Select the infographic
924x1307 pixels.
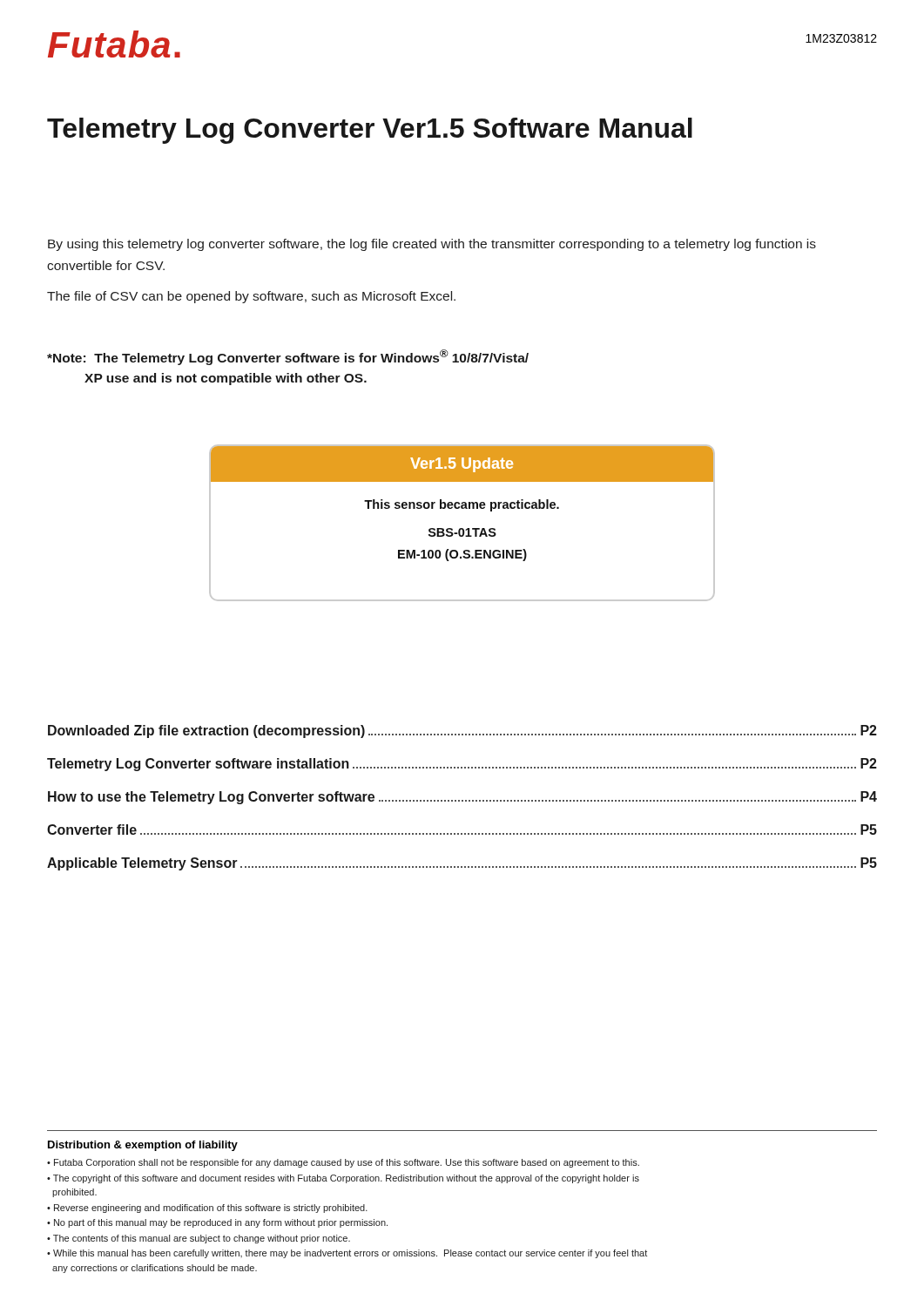pos(462,523)
